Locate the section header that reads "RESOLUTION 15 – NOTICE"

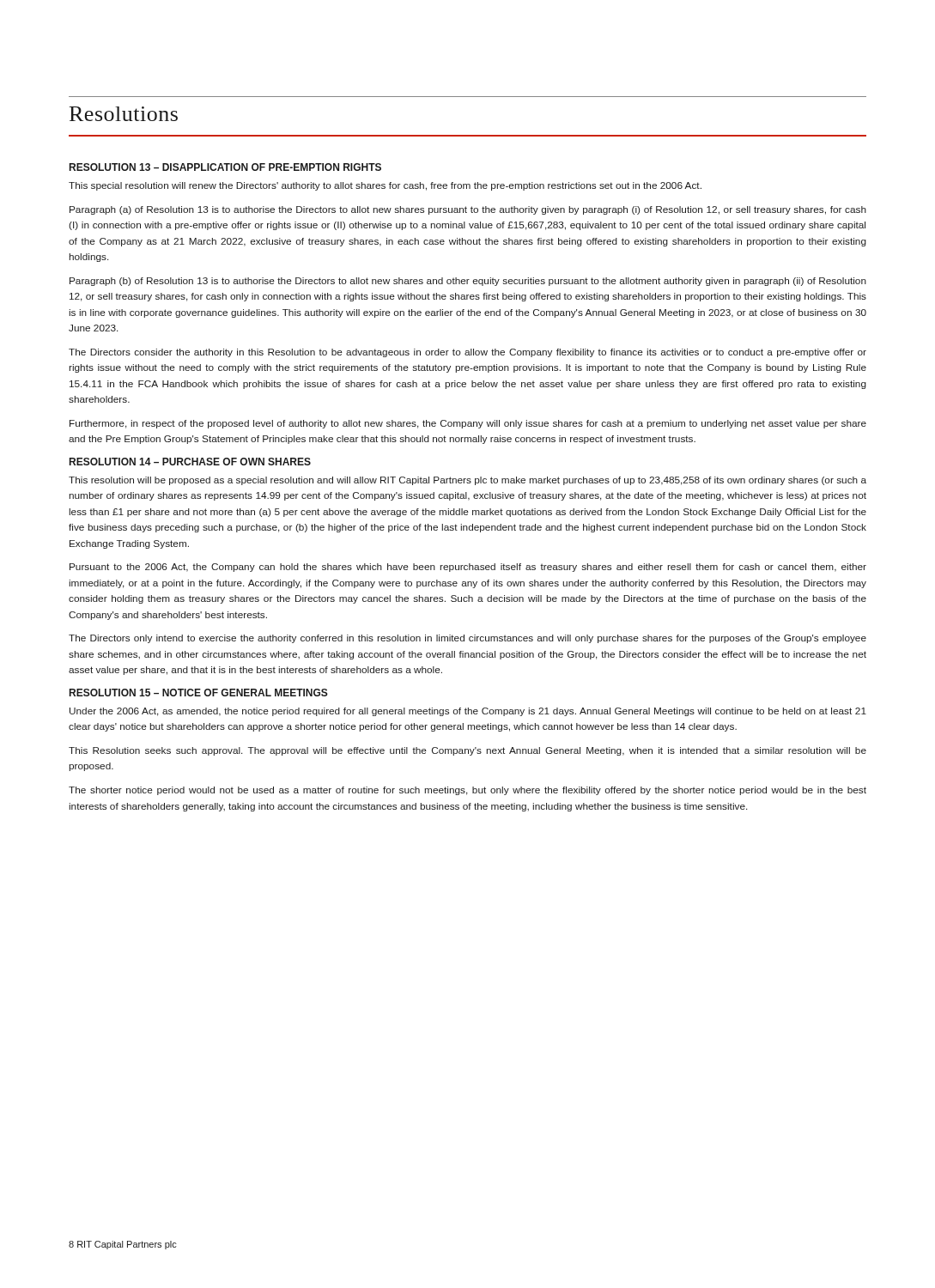click(x=198, y=693)
